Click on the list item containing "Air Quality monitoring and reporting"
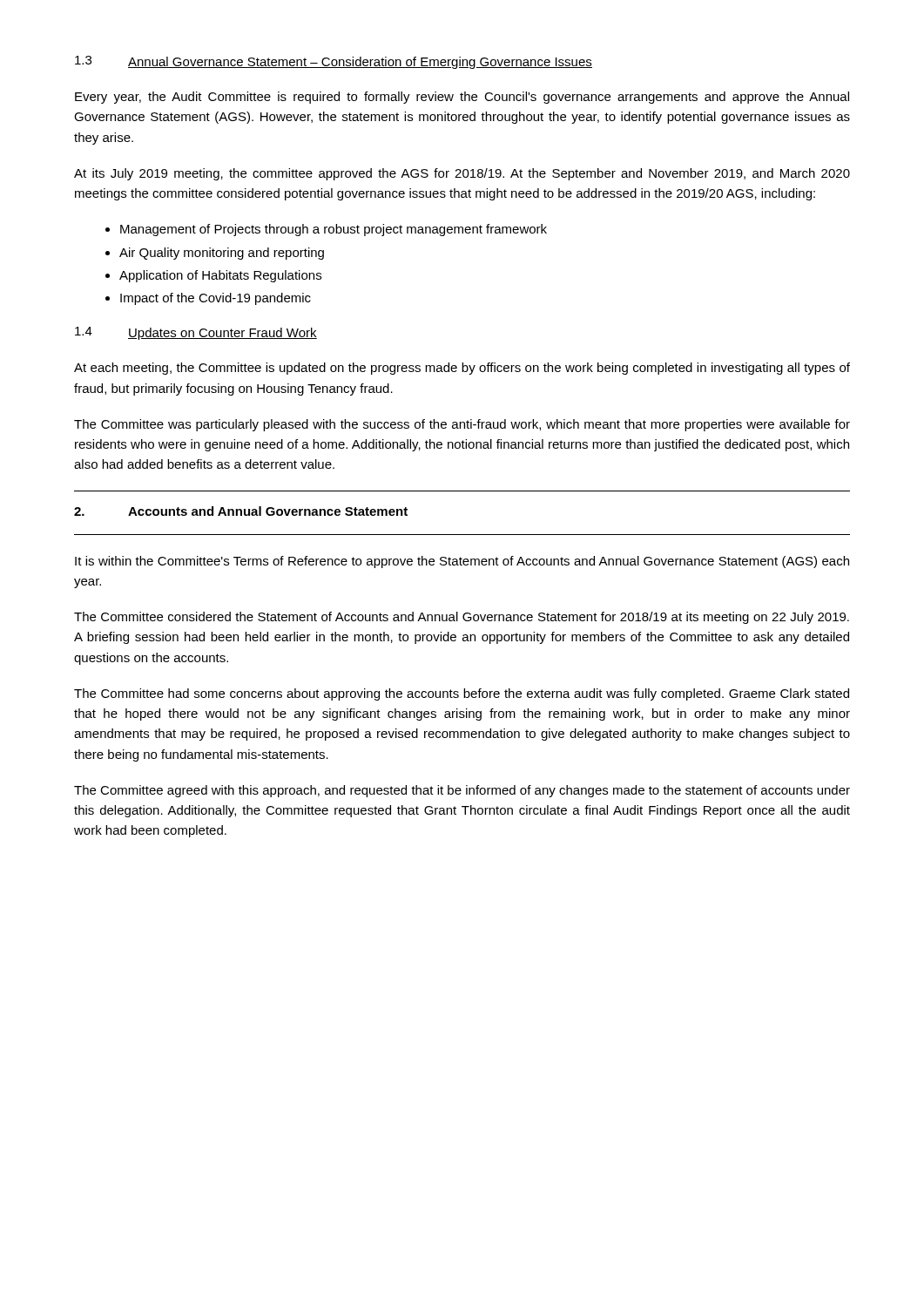This screenshot has height=1307, width=924. (222, 252)
